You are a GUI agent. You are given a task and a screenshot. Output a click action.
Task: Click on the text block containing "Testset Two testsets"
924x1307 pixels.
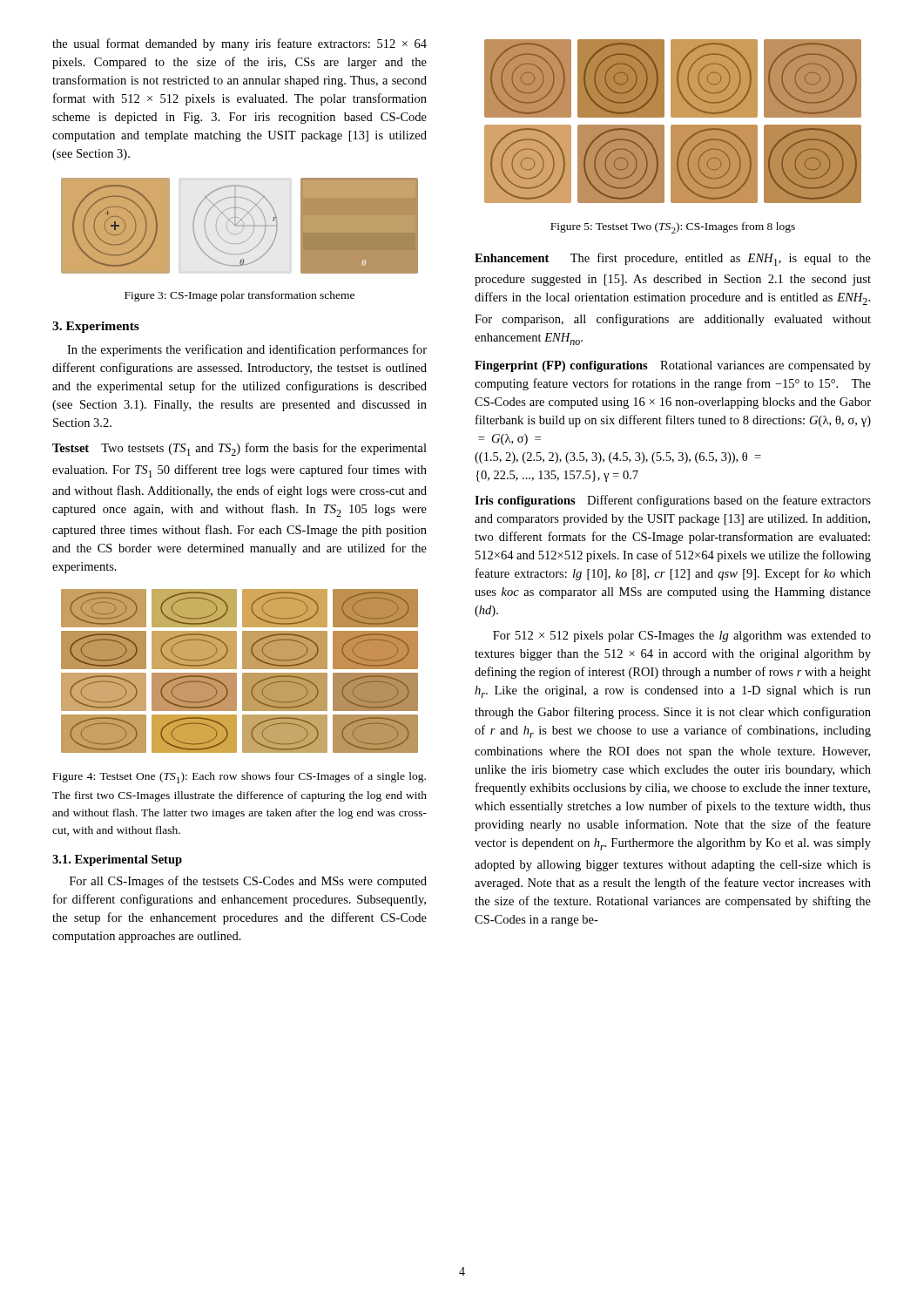click(240, 508)
